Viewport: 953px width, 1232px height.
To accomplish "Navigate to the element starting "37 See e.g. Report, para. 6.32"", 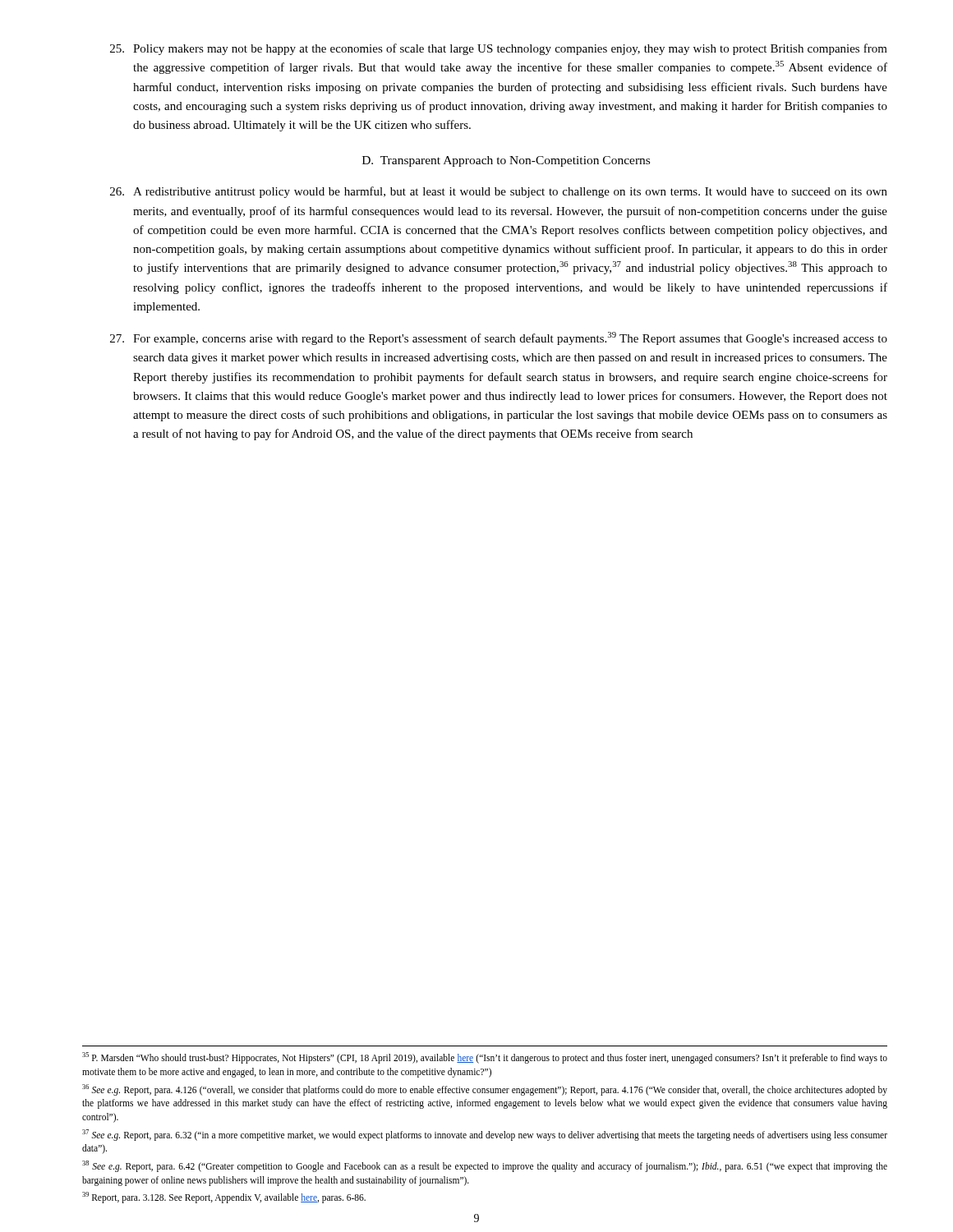I will [x=485, y=1141].
